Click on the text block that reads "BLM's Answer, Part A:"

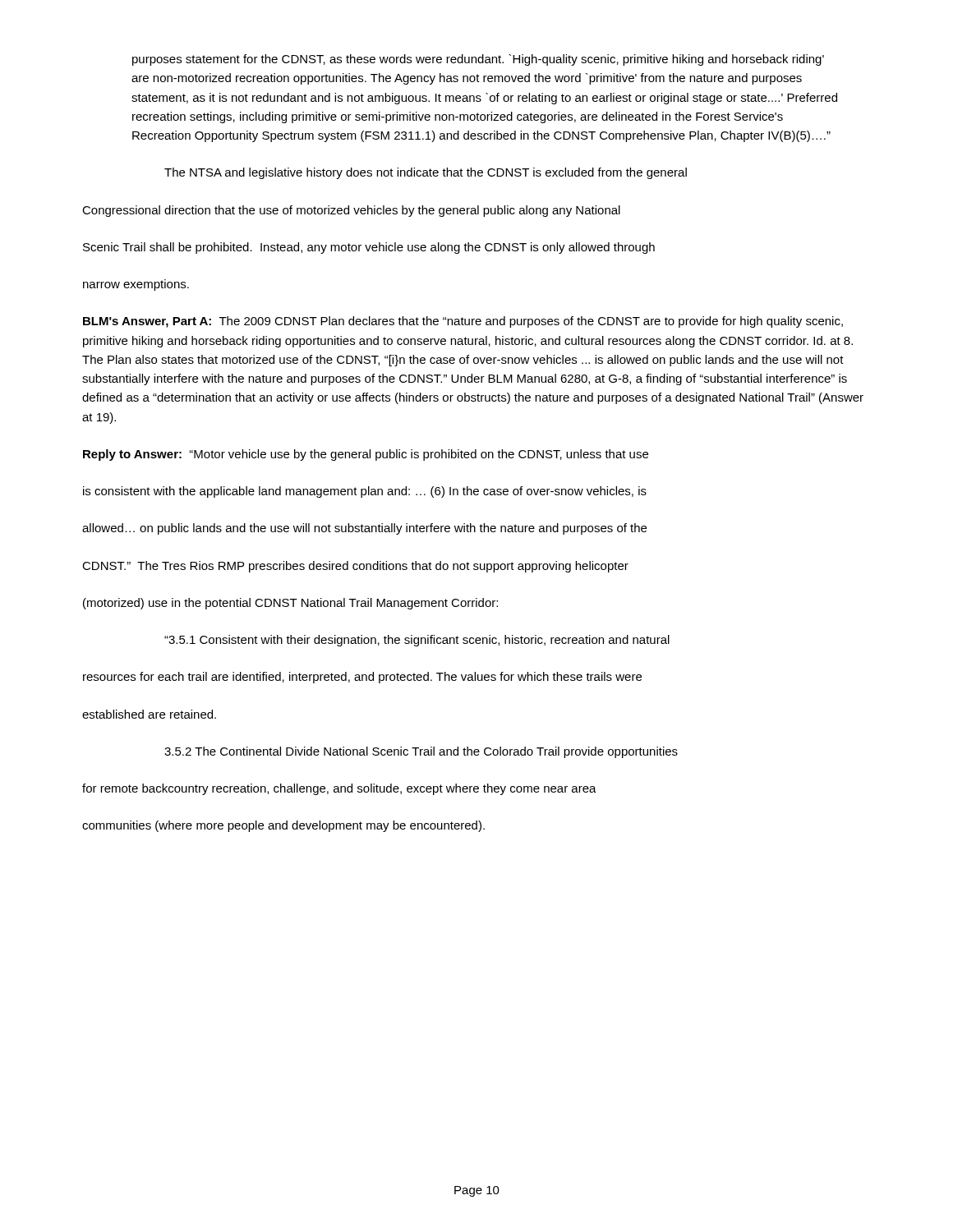[x=476, y=369]
